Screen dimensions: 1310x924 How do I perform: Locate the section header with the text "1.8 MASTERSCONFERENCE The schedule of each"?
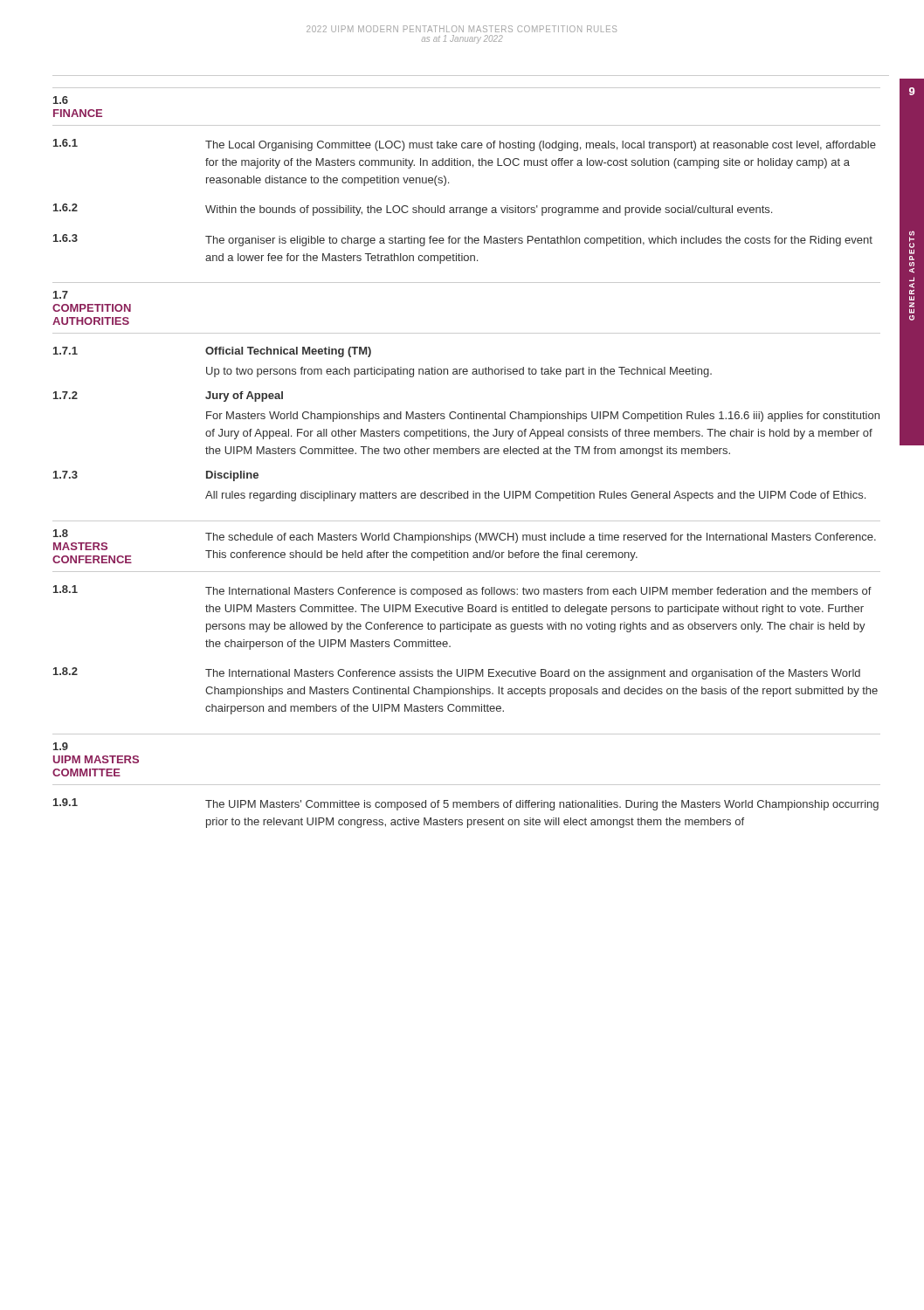[466, 546]
